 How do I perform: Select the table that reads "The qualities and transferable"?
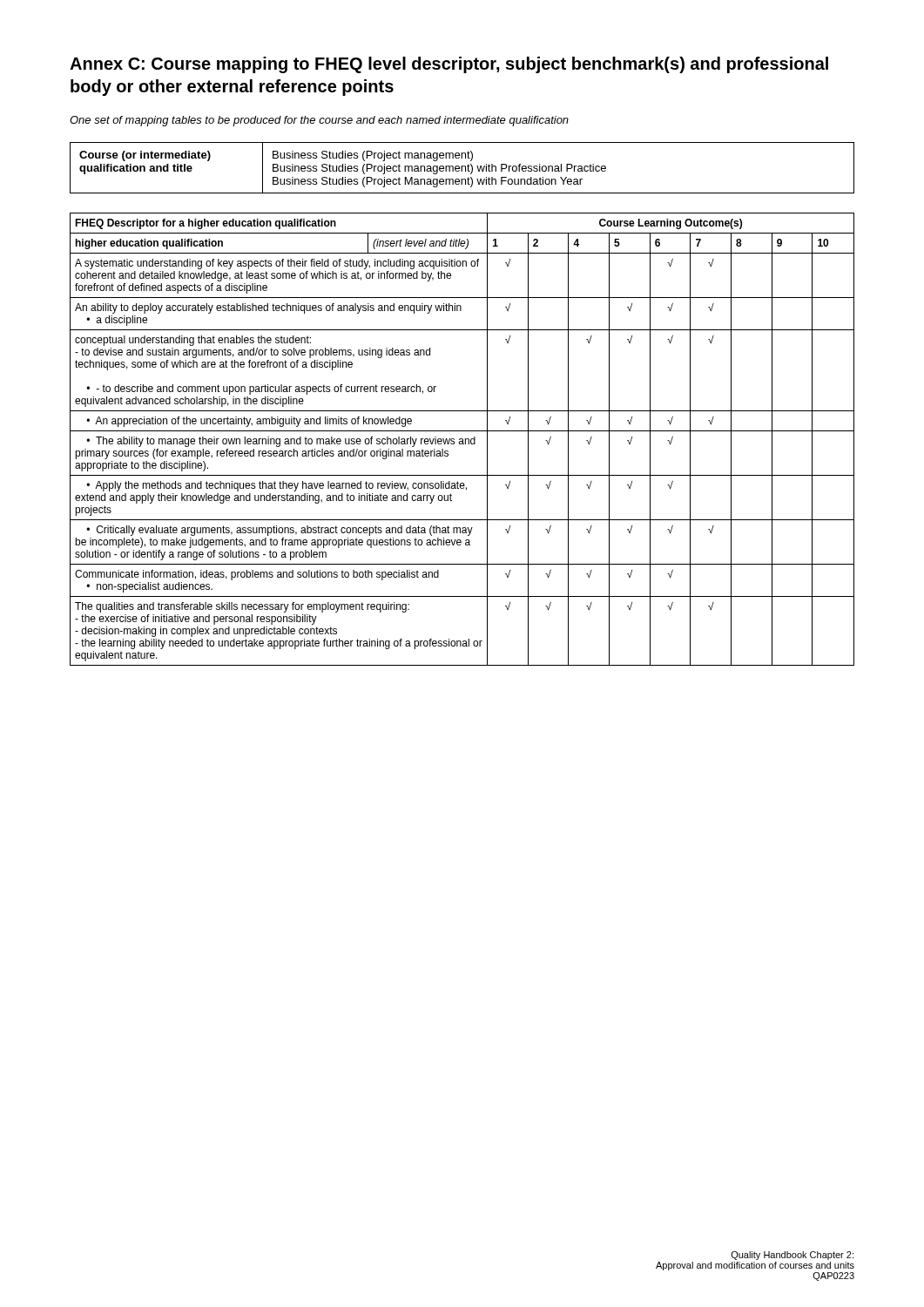[462, 439]
